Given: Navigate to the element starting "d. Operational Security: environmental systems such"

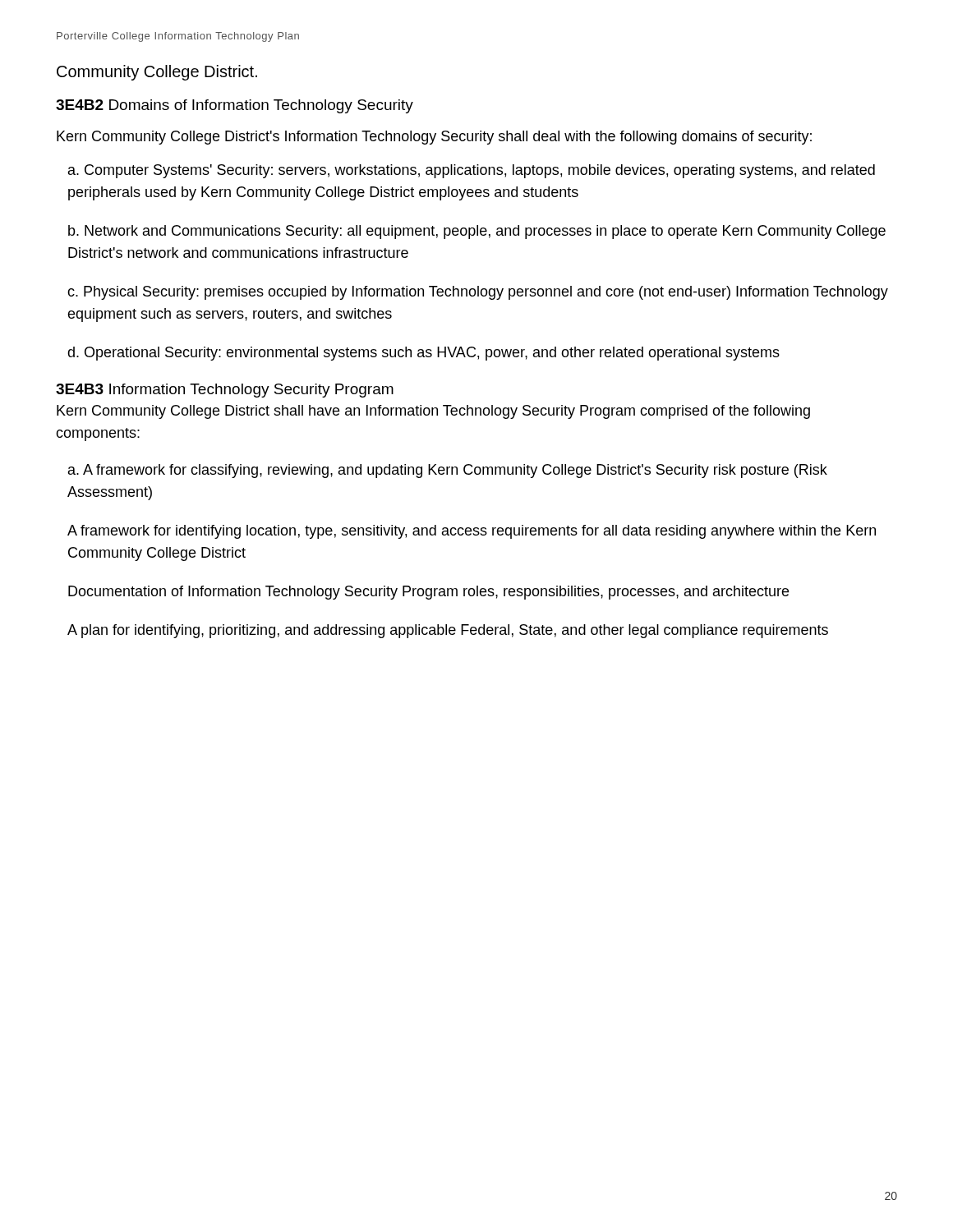Looking at the screenshot, I should pos(424,352).
